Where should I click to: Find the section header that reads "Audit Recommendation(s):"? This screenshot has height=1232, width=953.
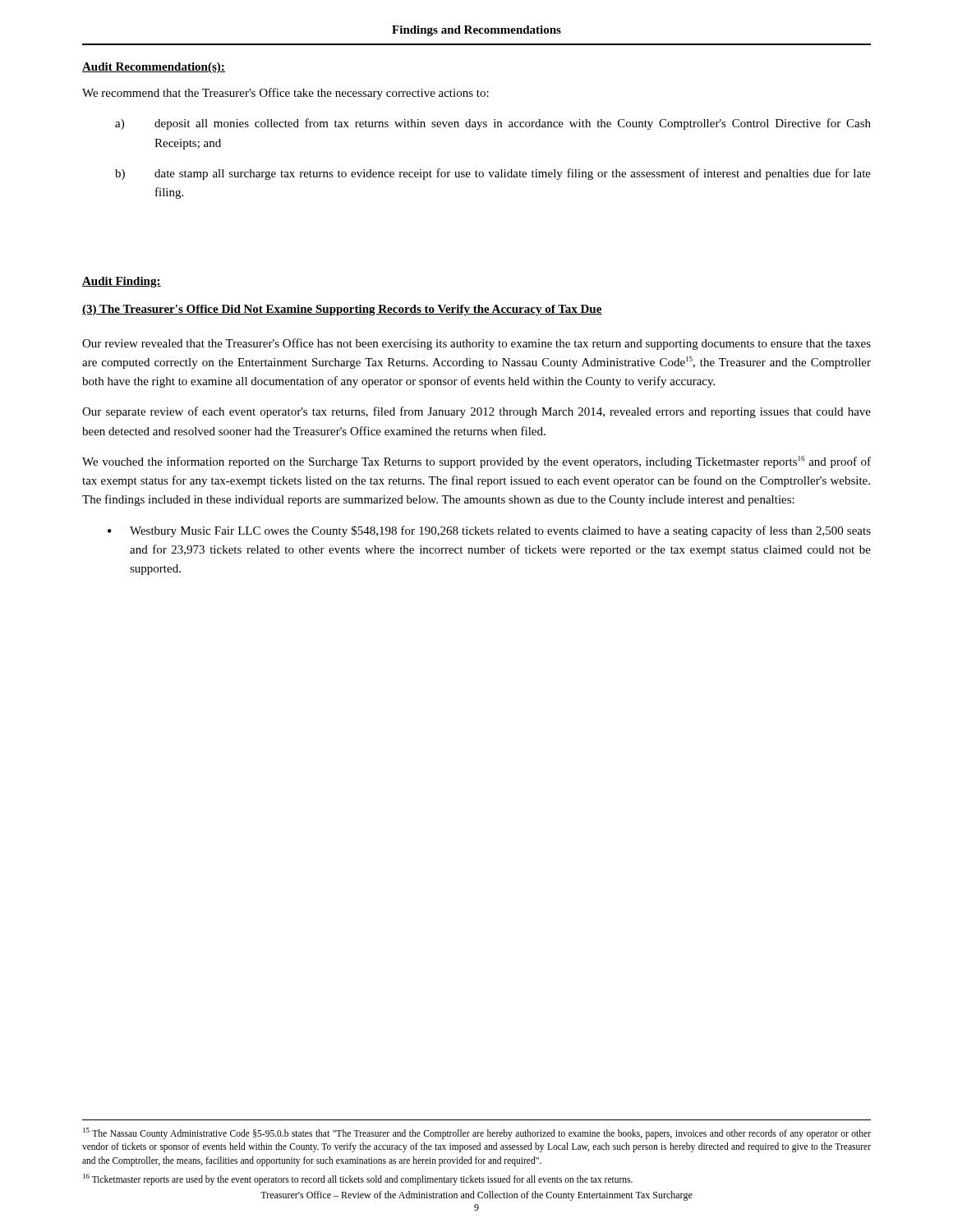pyautogui.click(x=154, y=67)
